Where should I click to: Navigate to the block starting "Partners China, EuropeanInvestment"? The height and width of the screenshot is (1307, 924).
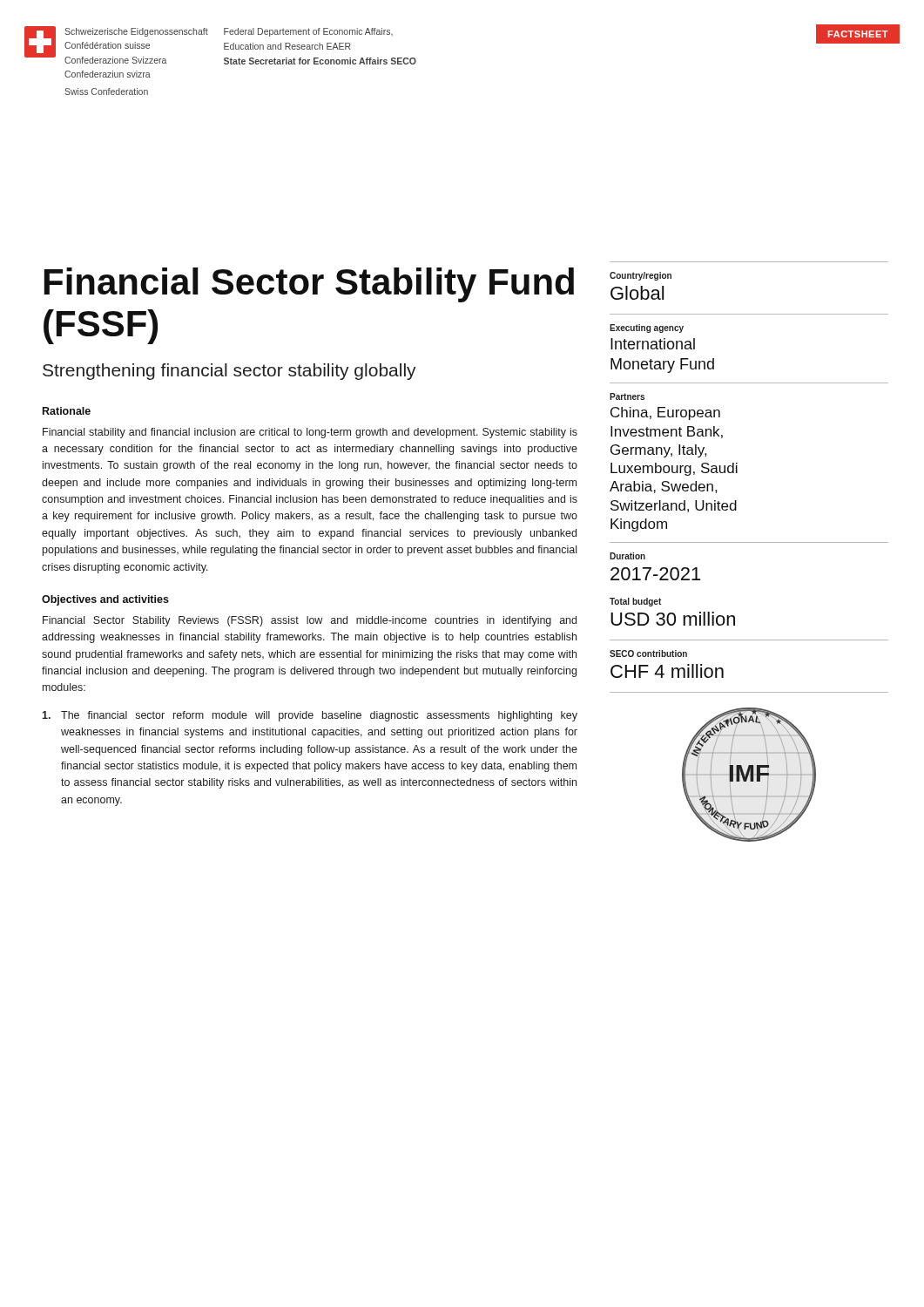[x=627, y=396]
